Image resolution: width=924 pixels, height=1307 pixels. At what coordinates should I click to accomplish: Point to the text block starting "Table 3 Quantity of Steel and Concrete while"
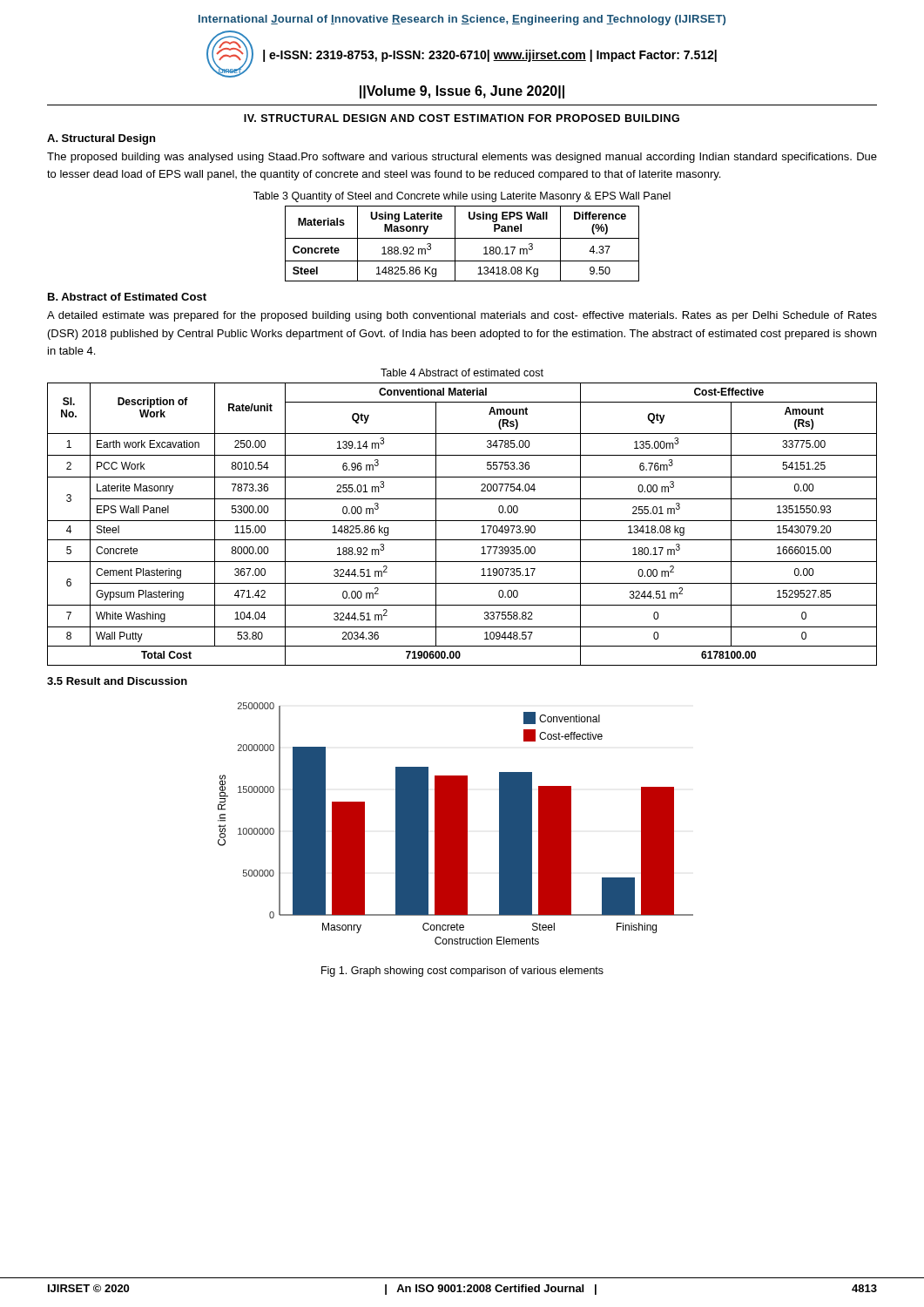click(462, 196)
